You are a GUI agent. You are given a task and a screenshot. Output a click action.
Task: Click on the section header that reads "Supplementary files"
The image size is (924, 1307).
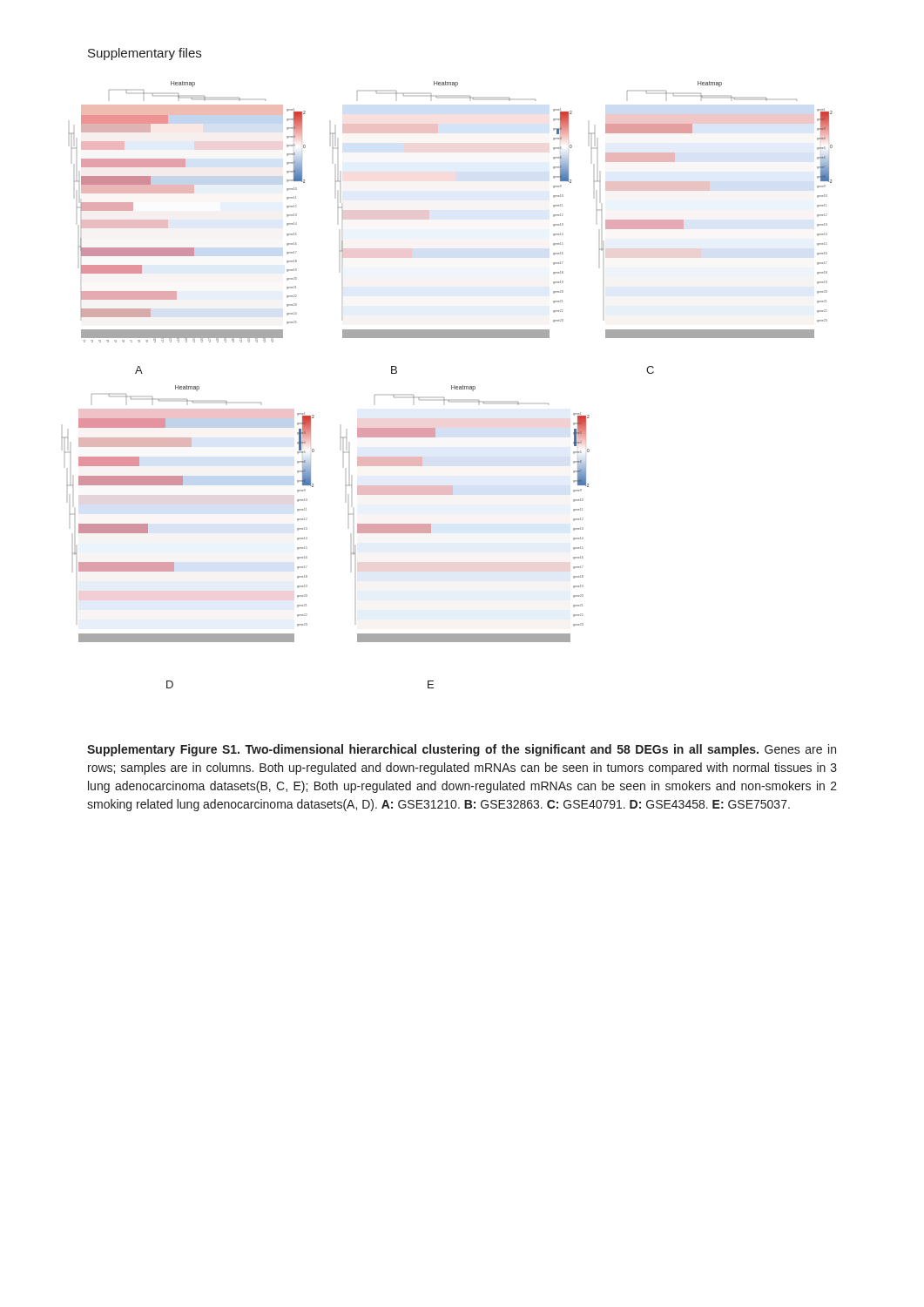click(x=144, y=53)
